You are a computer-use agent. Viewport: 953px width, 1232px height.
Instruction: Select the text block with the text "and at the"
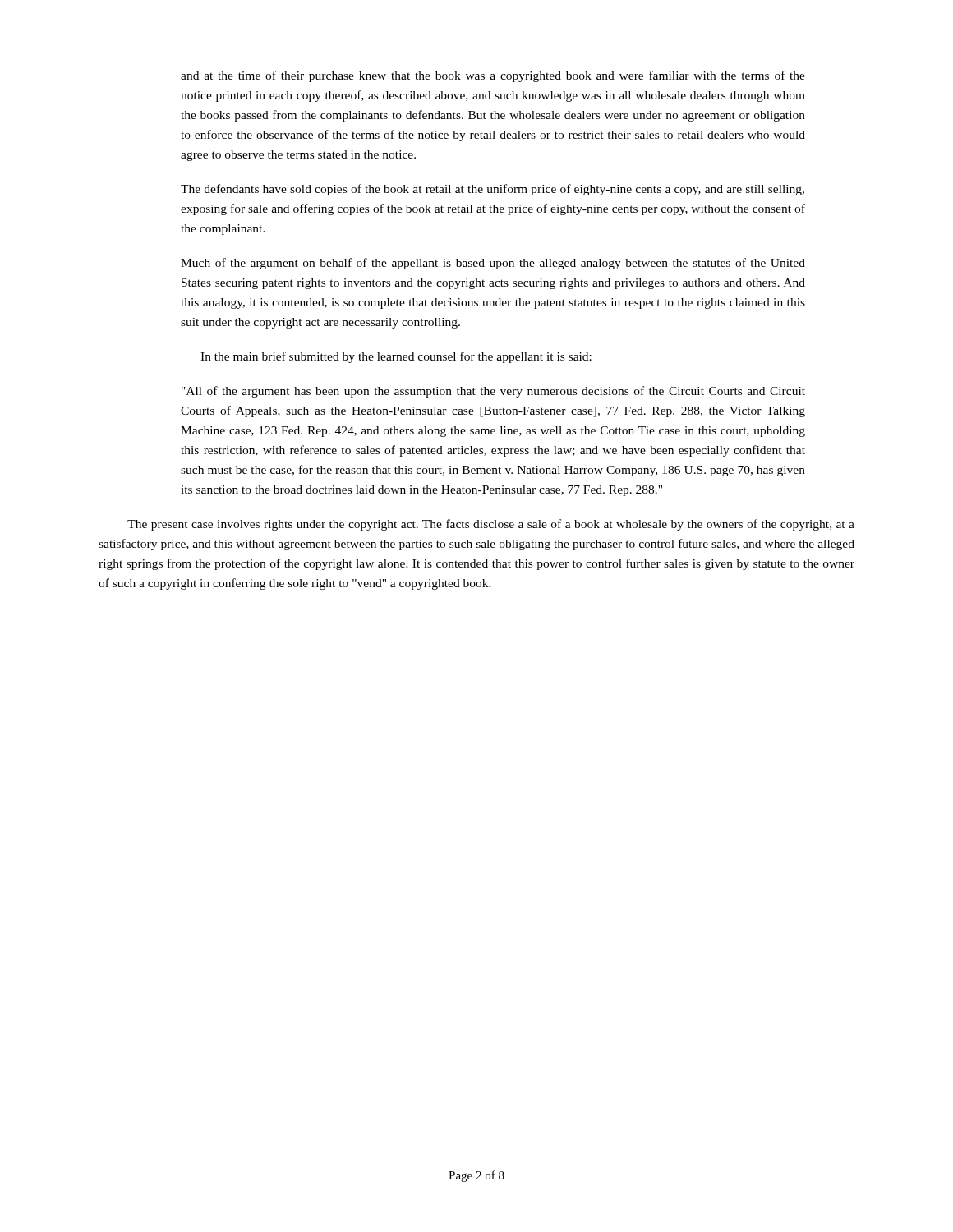pos(493,115)
